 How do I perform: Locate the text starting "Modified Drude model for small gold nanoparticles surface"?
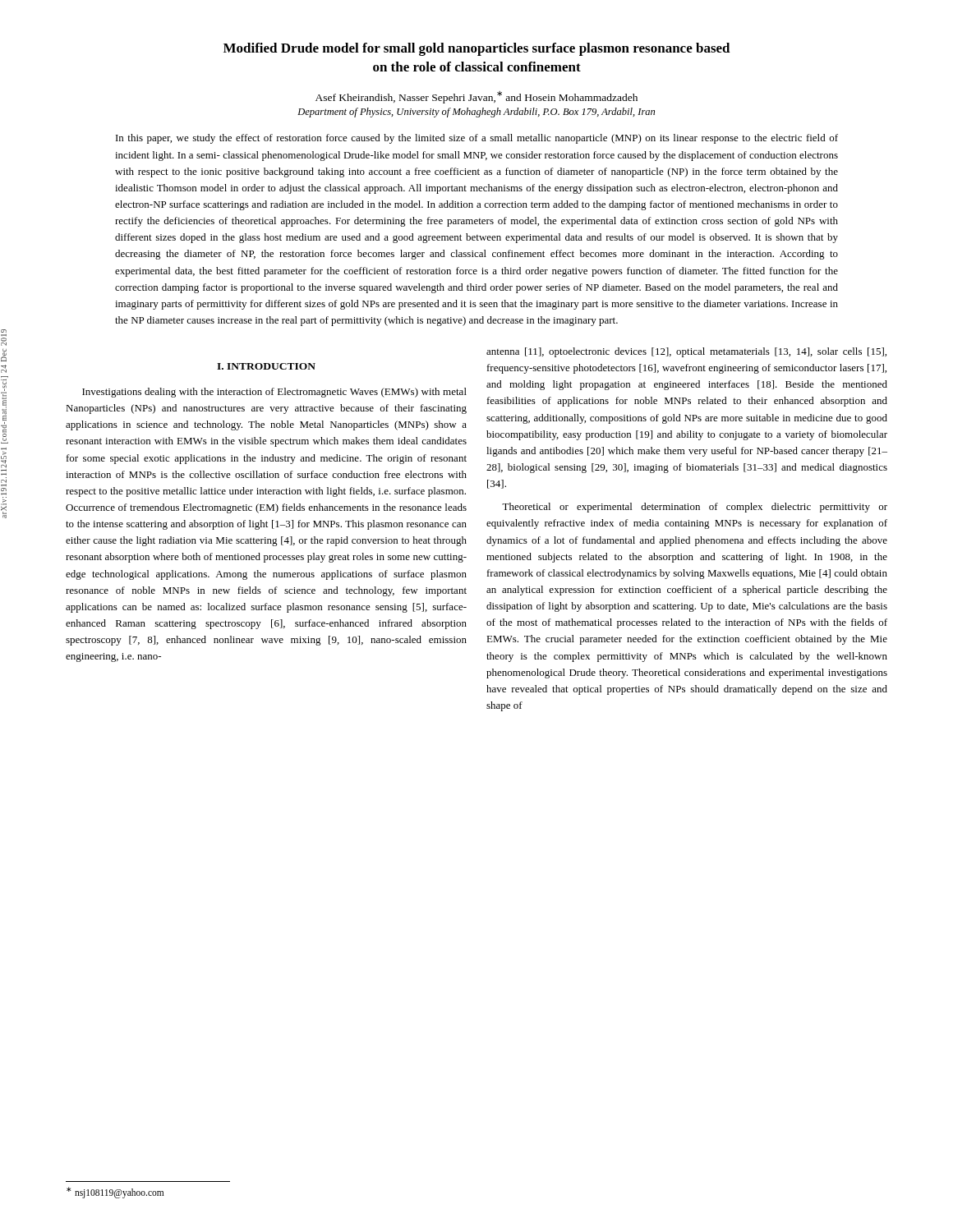point(476,58)
